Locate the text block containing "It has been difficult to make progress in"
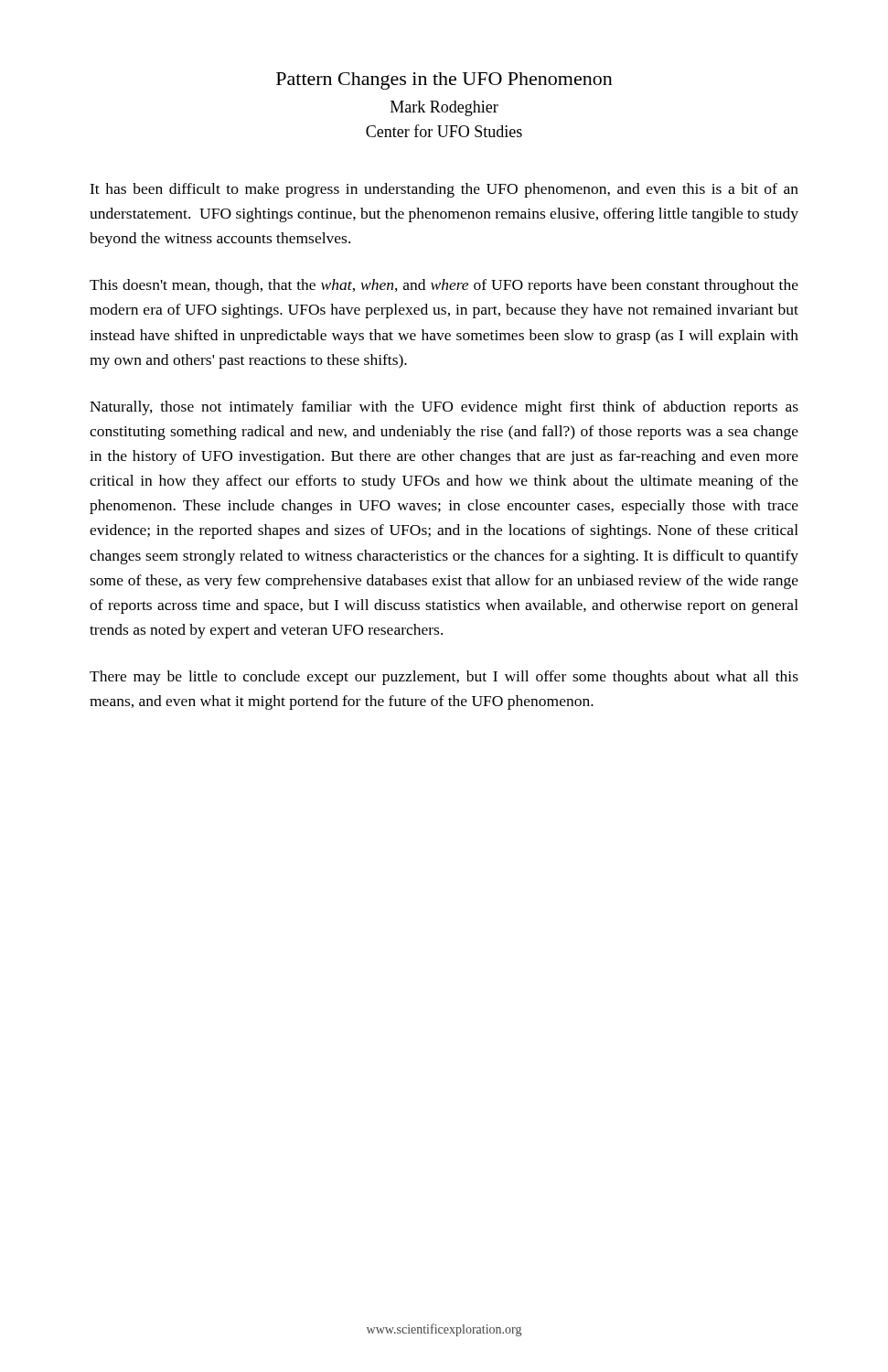Screen dimensions: 1372x888 [444, 213]
